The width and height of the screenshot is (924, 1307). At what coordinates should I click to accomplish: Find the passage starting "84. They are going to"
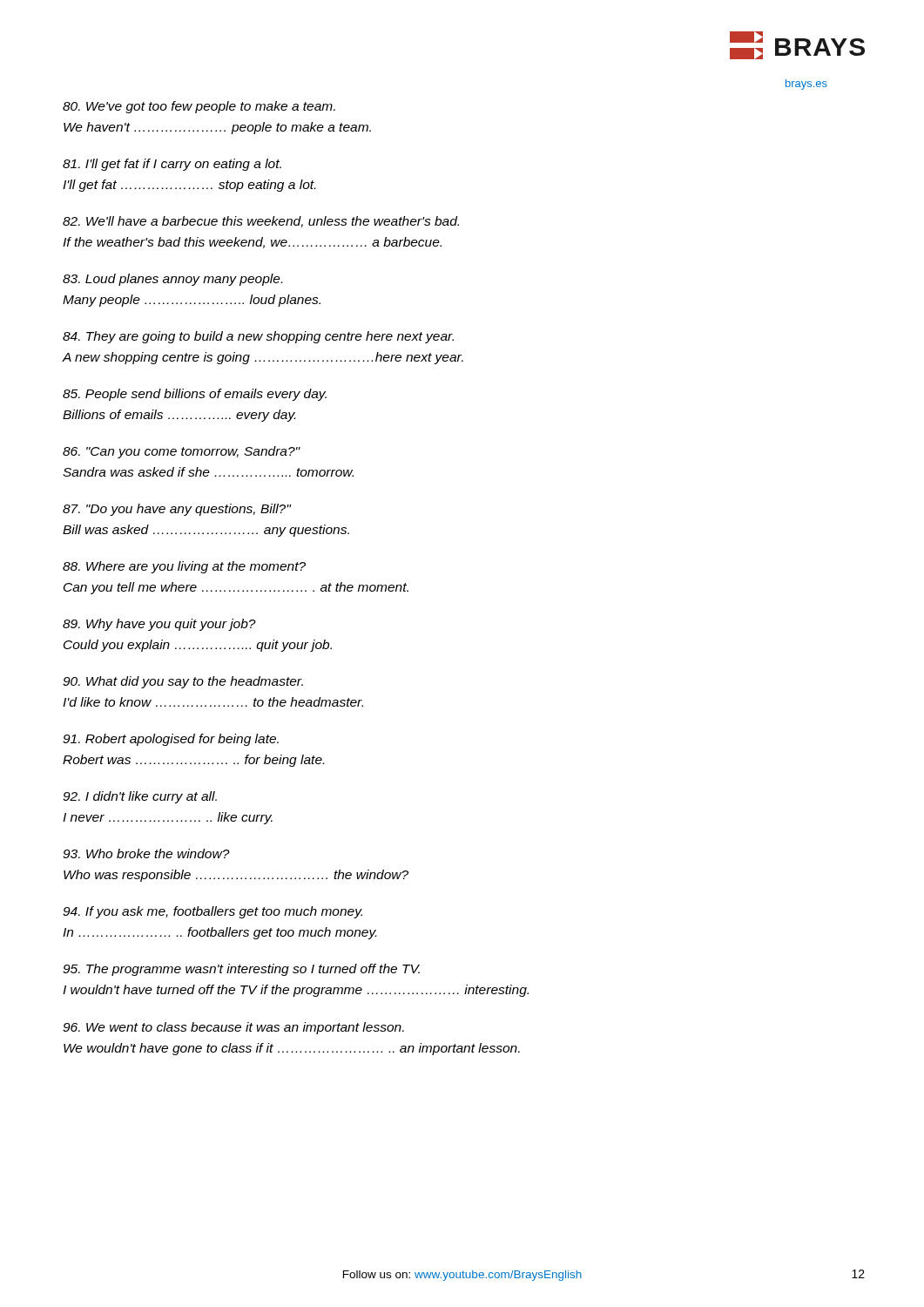coord(462,347)
